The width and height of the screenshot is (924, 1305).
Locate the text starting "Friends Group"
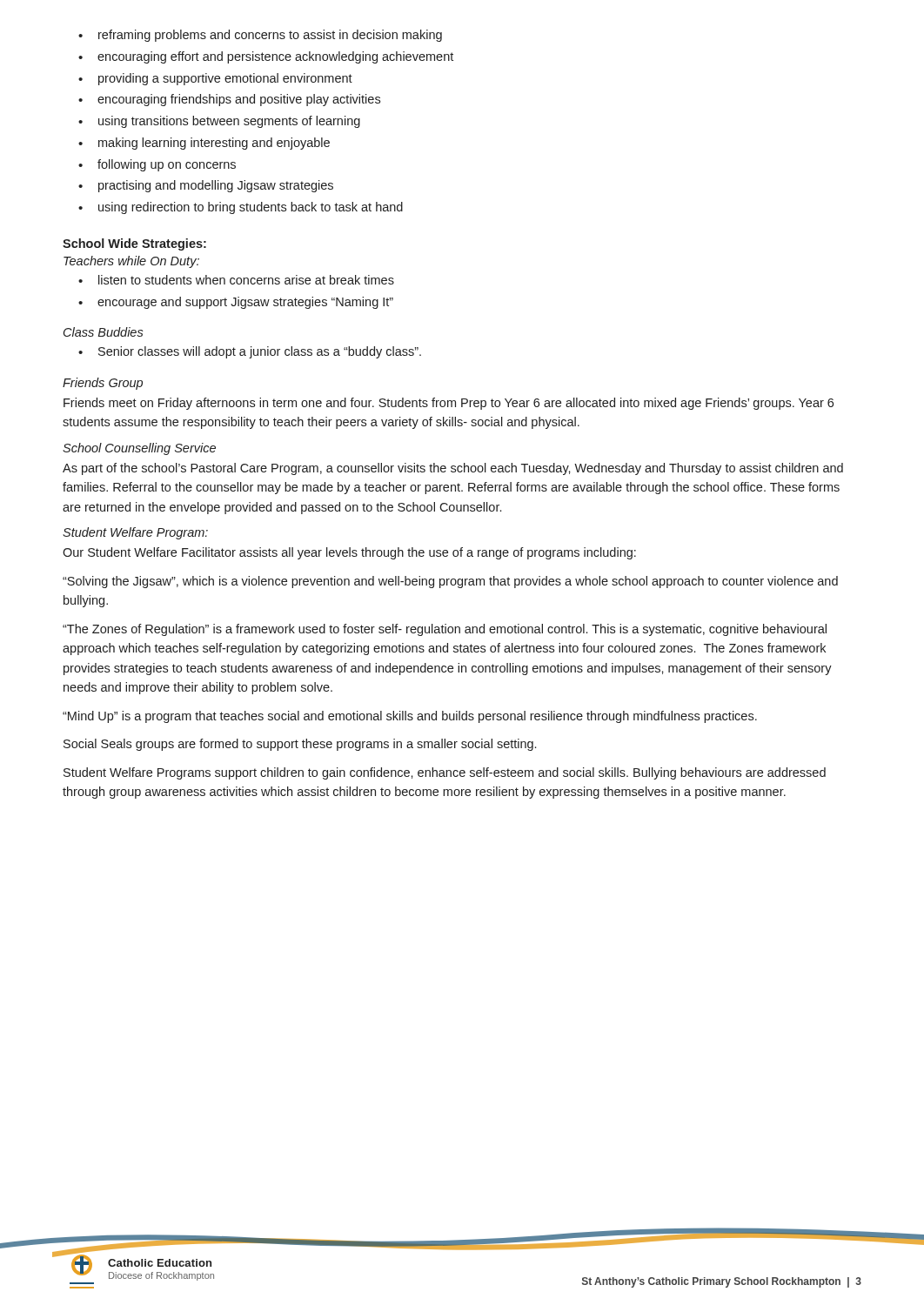tap(103, 383)
